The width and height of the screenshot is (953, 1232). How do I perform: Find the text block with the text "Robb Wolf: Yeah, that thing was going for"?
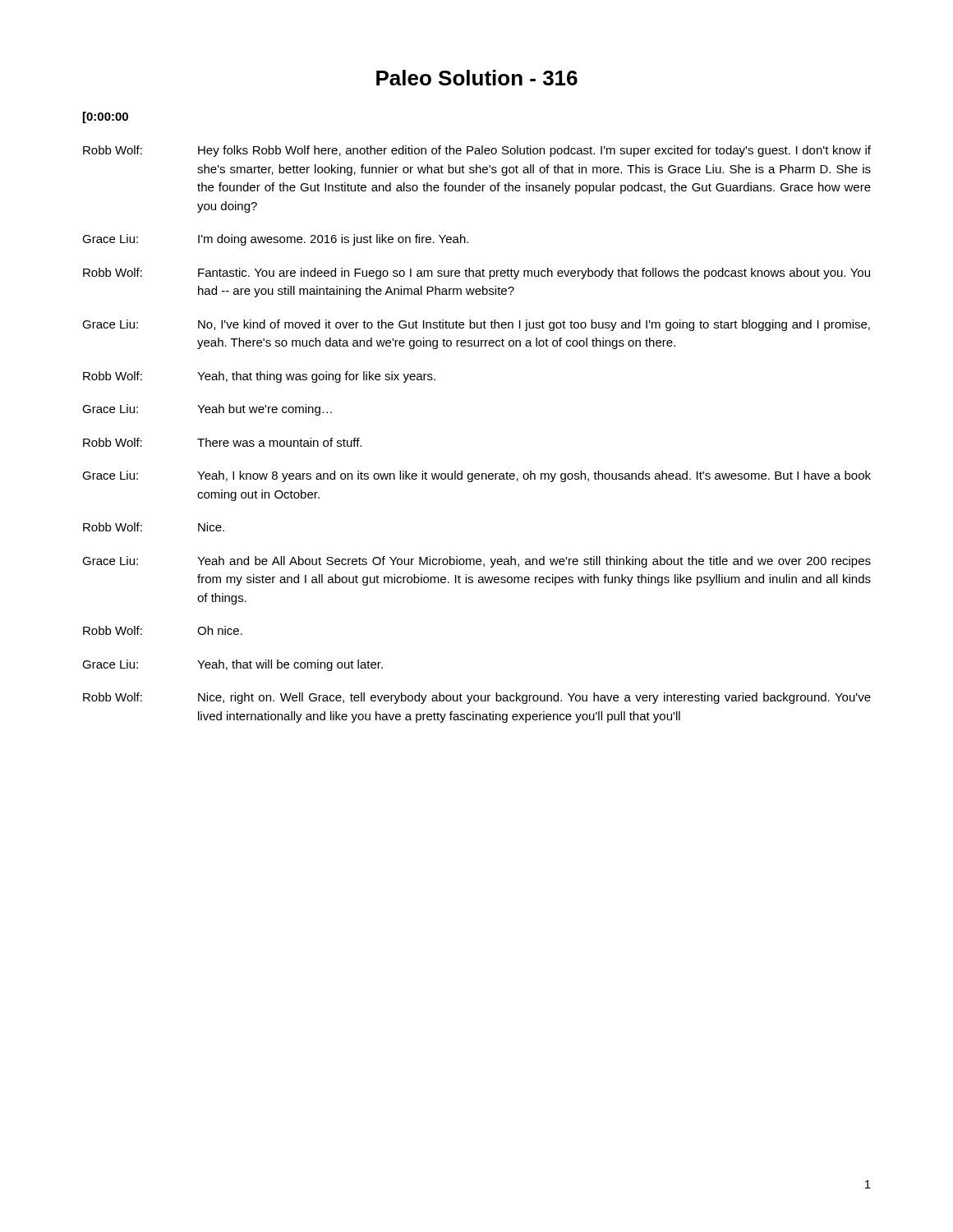[x=259, y=377]
